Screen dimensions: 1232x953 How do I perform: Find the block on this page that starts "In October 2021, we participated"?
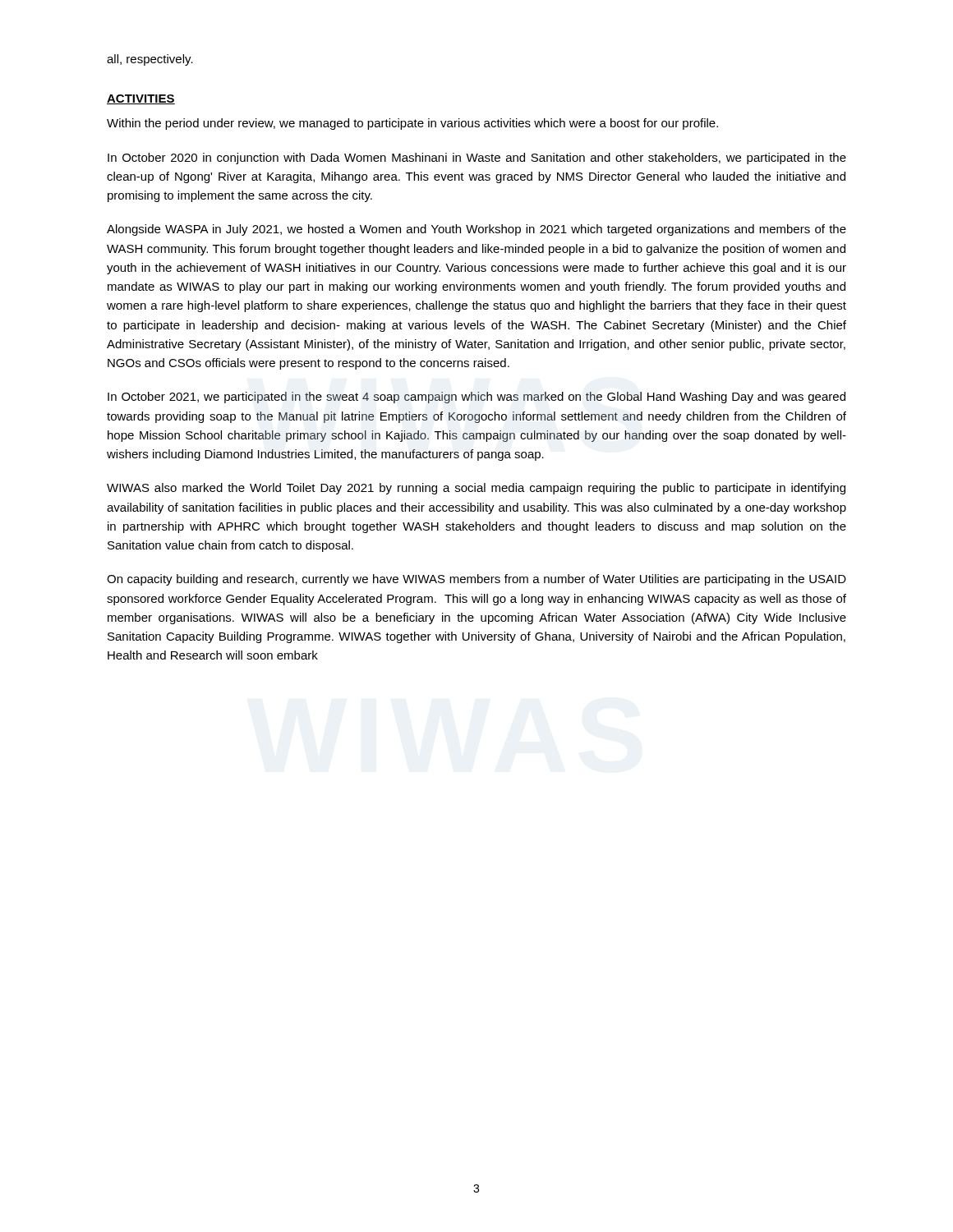[476, 425]
